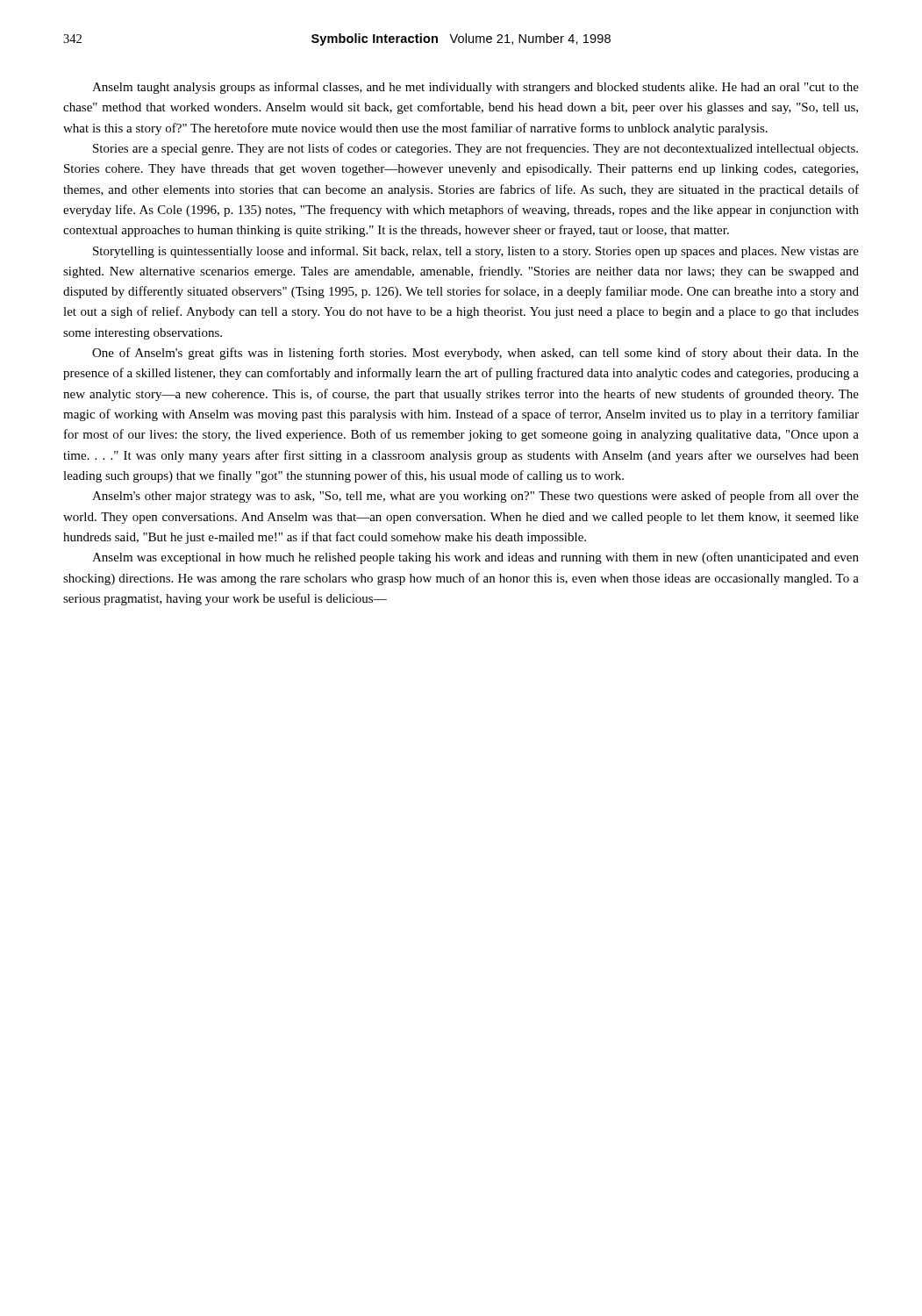922x1316 pixels.
Task: Find the block on this page that starts "Anselm's other major strategy was to ask,"
Action: 461,517
